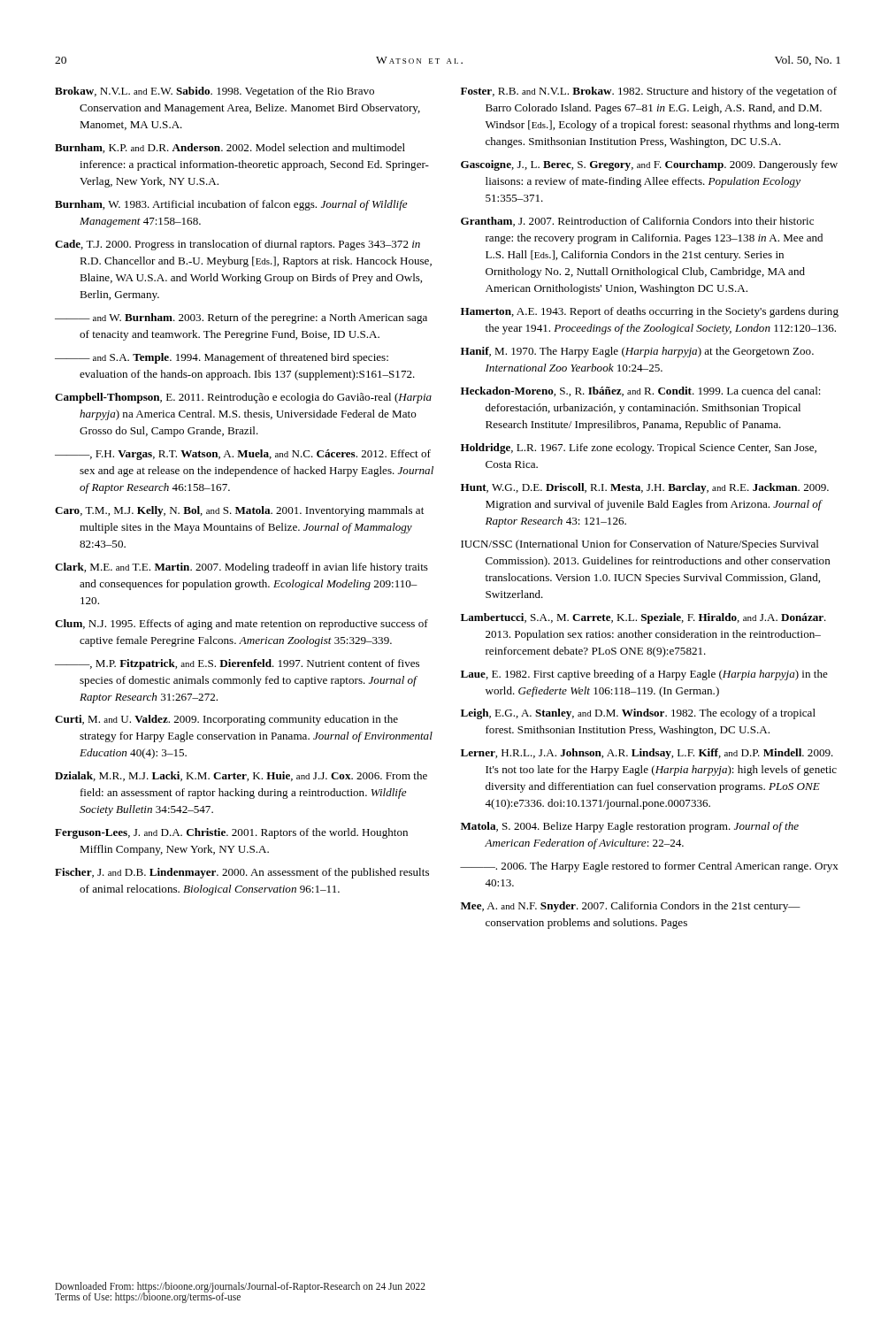Screen dimensions: 1327x896
Task: Select the region starting "Brokaw, N.V.L. and"
Action: (x=238, y=107)
